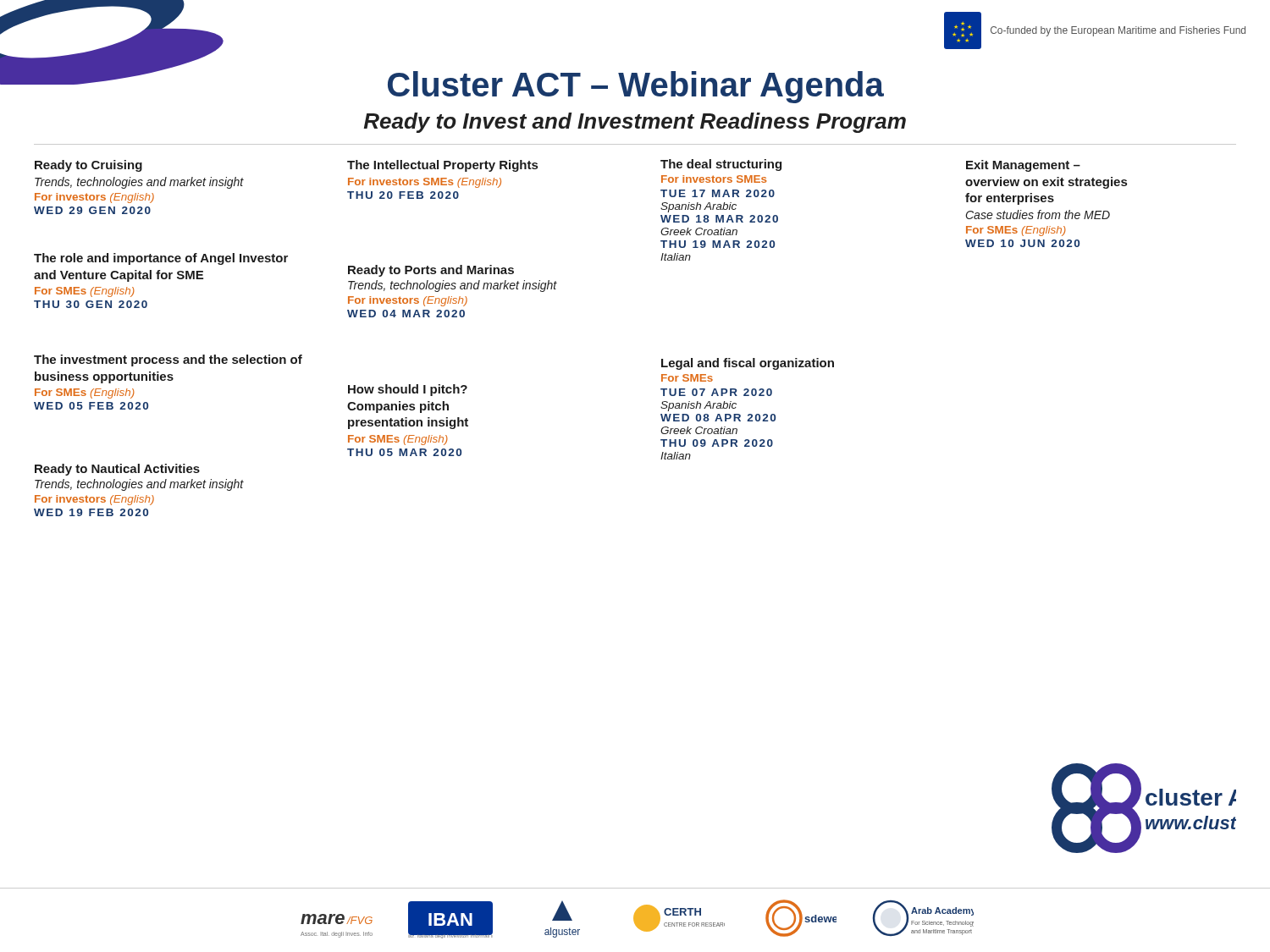Click the passage that begins "The deal structuring For investors SMEs TUE 17"

coord(721,165)
